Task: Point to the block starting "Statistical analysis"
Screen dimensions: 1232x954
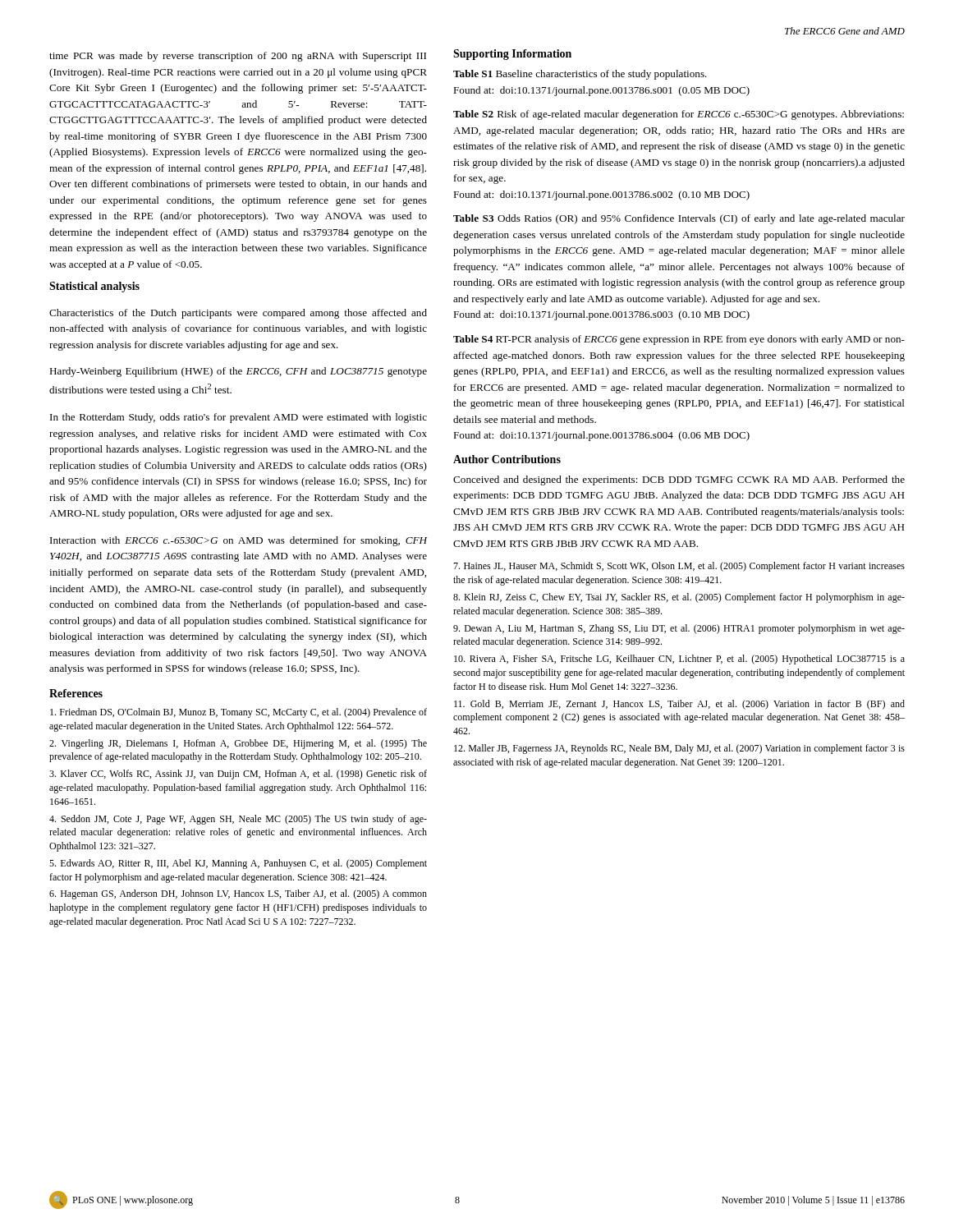Action: coord(94,287)
